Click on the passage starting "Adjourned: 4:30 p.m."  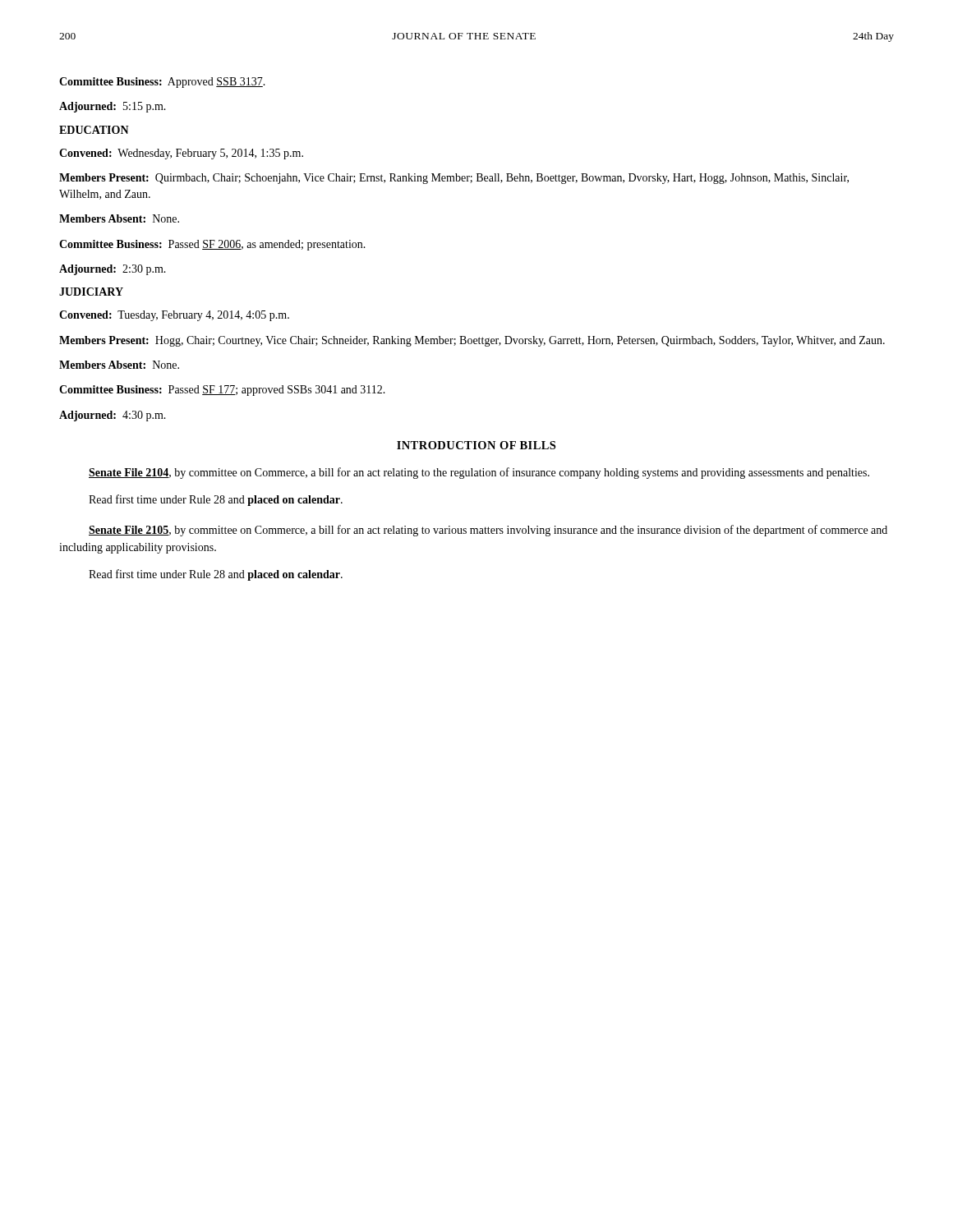click(x=113, y=415)
